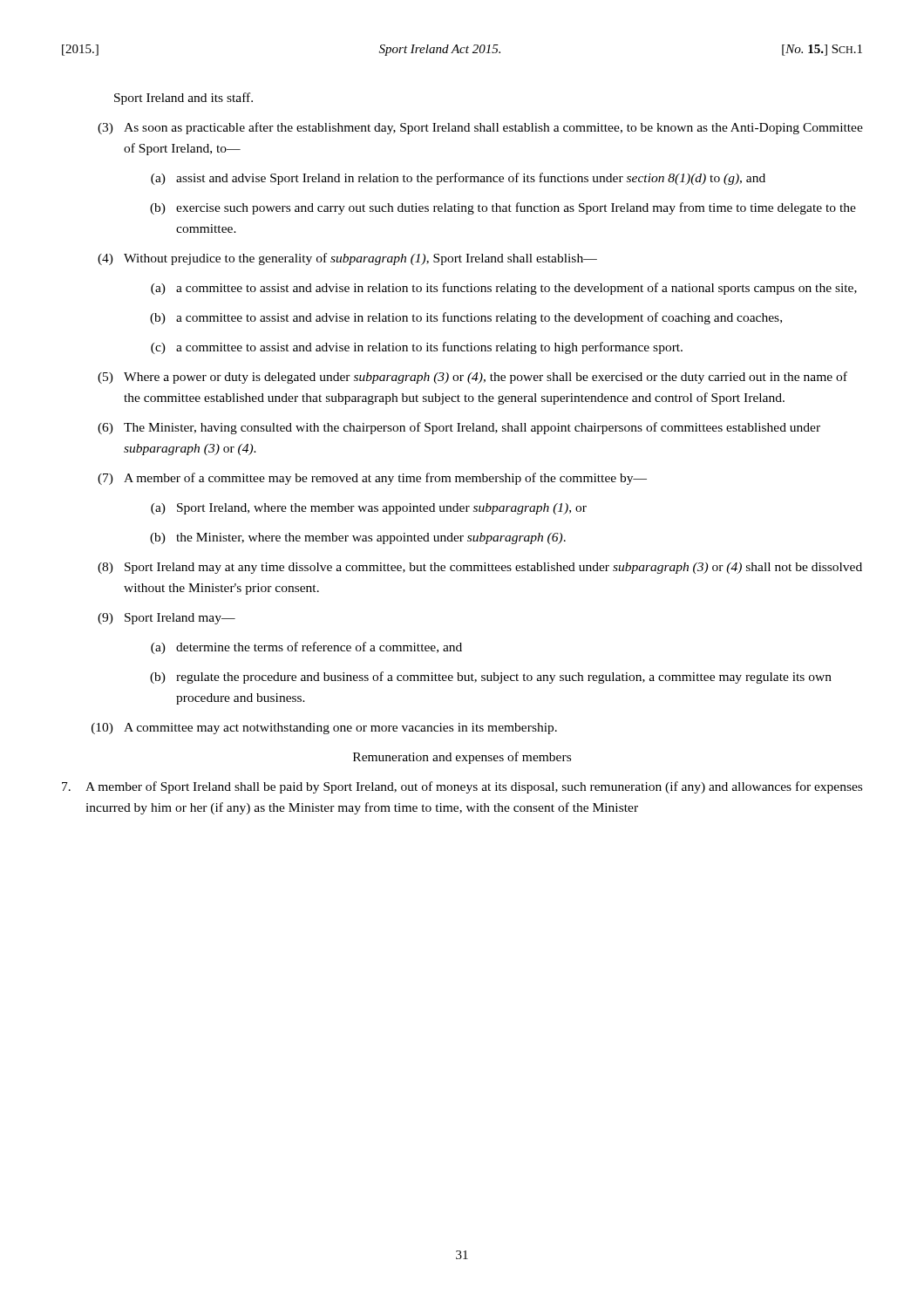Locate the block of text that opens with "(a) a committee to assist"
The image size is (924, 1308).
(488, 288)
